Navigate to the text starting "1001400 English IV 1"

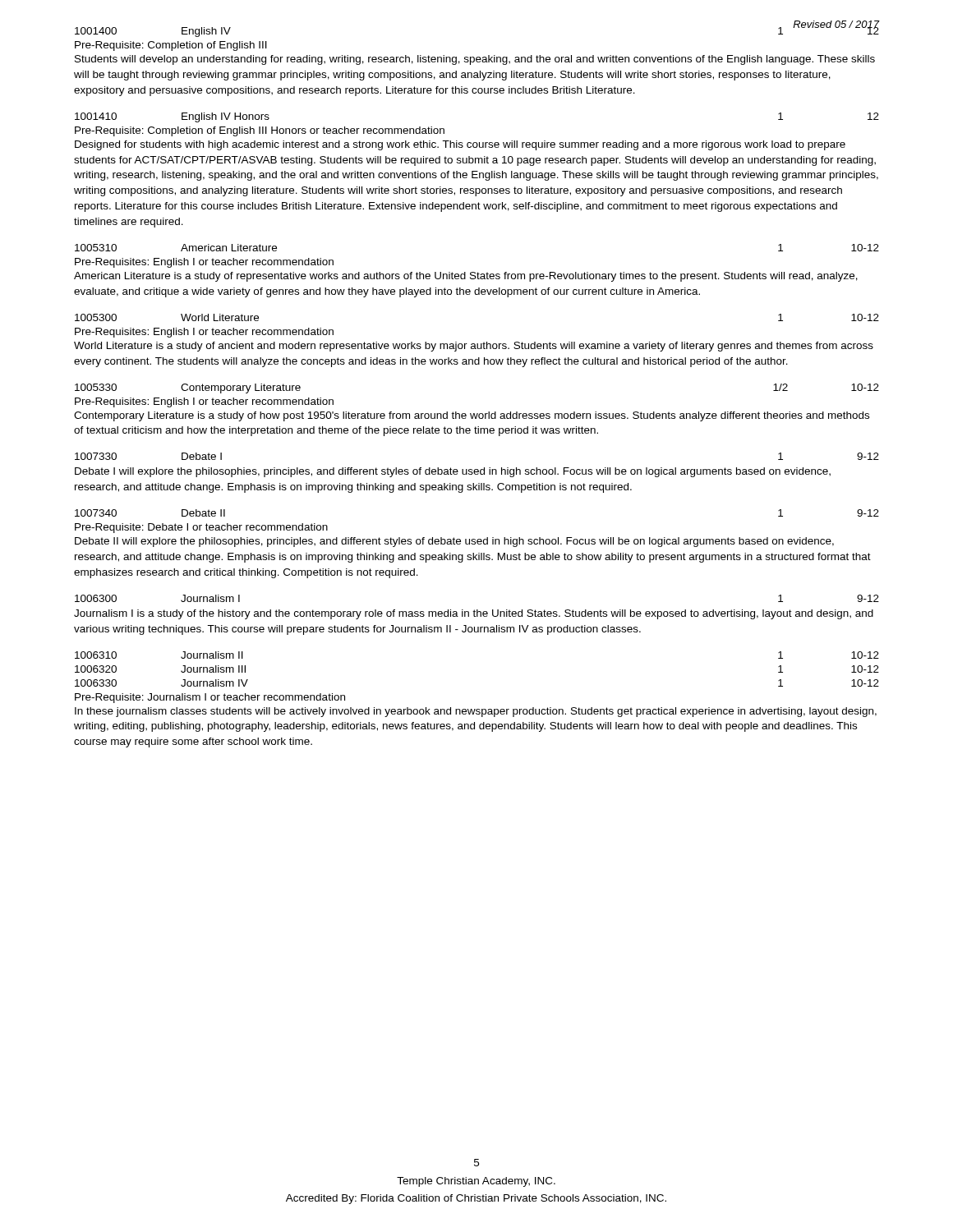[x=476, y=61]
